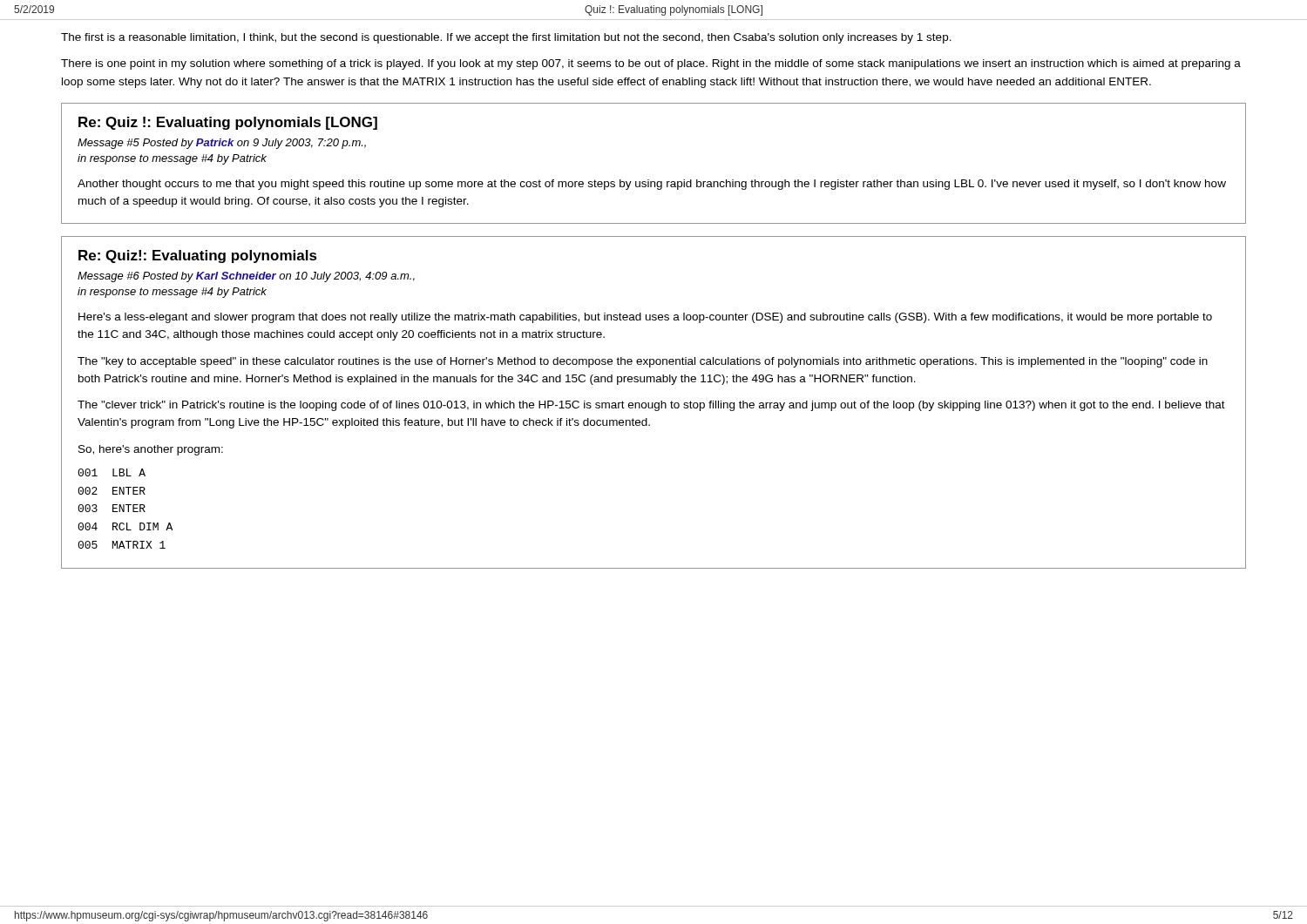Viewport: 1307px width, 924px height.
Task: Click on the text block that reads "001 LBL A 002 ENTER 003 ENTER 004"
Action: [125, 509]
